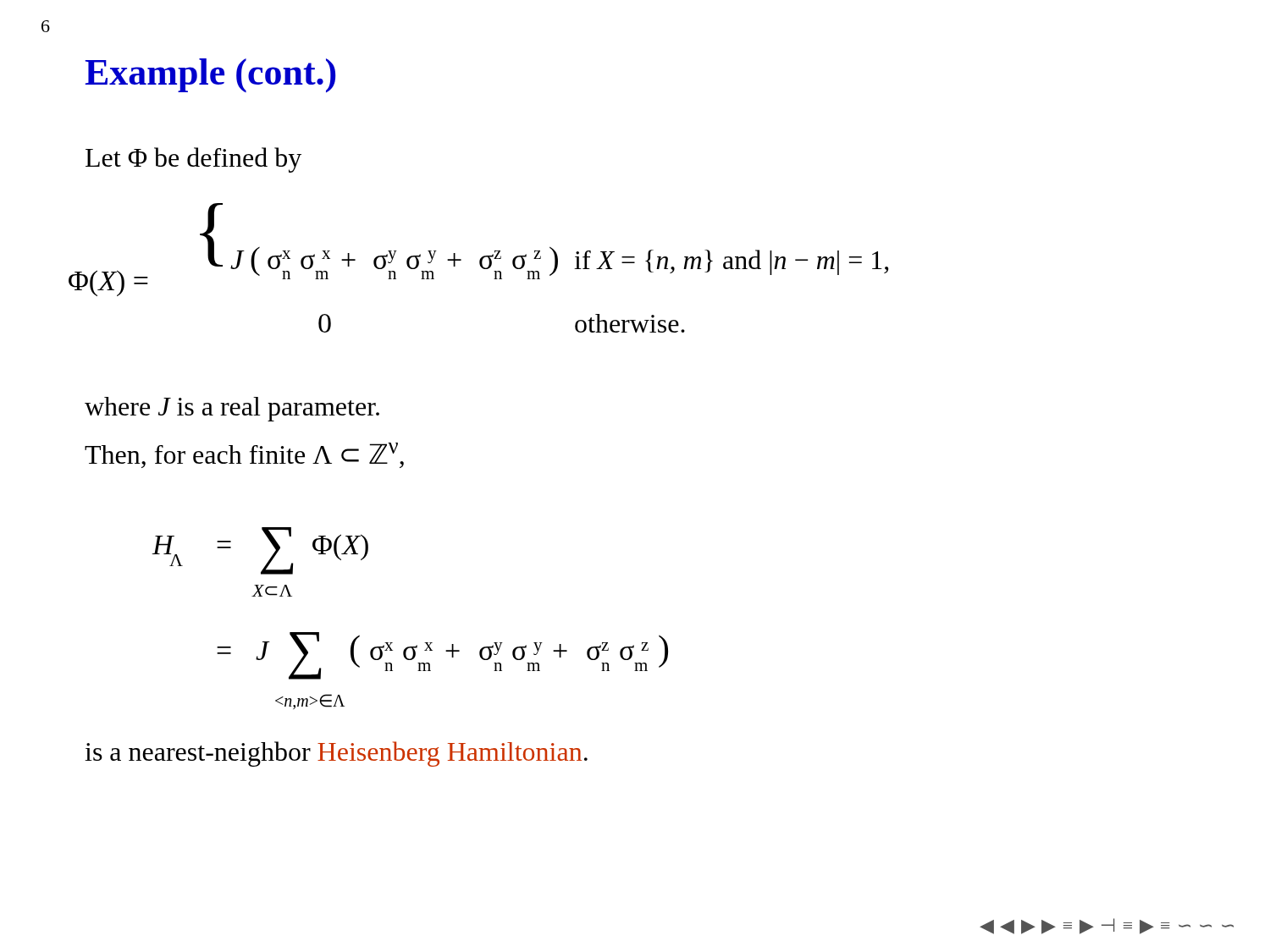Find the text with the text "Then, for each finite Λ ⊂ ℤν,"
Image resolution: width=1270 pixels, height=952 pixels.
coord(245,451)
